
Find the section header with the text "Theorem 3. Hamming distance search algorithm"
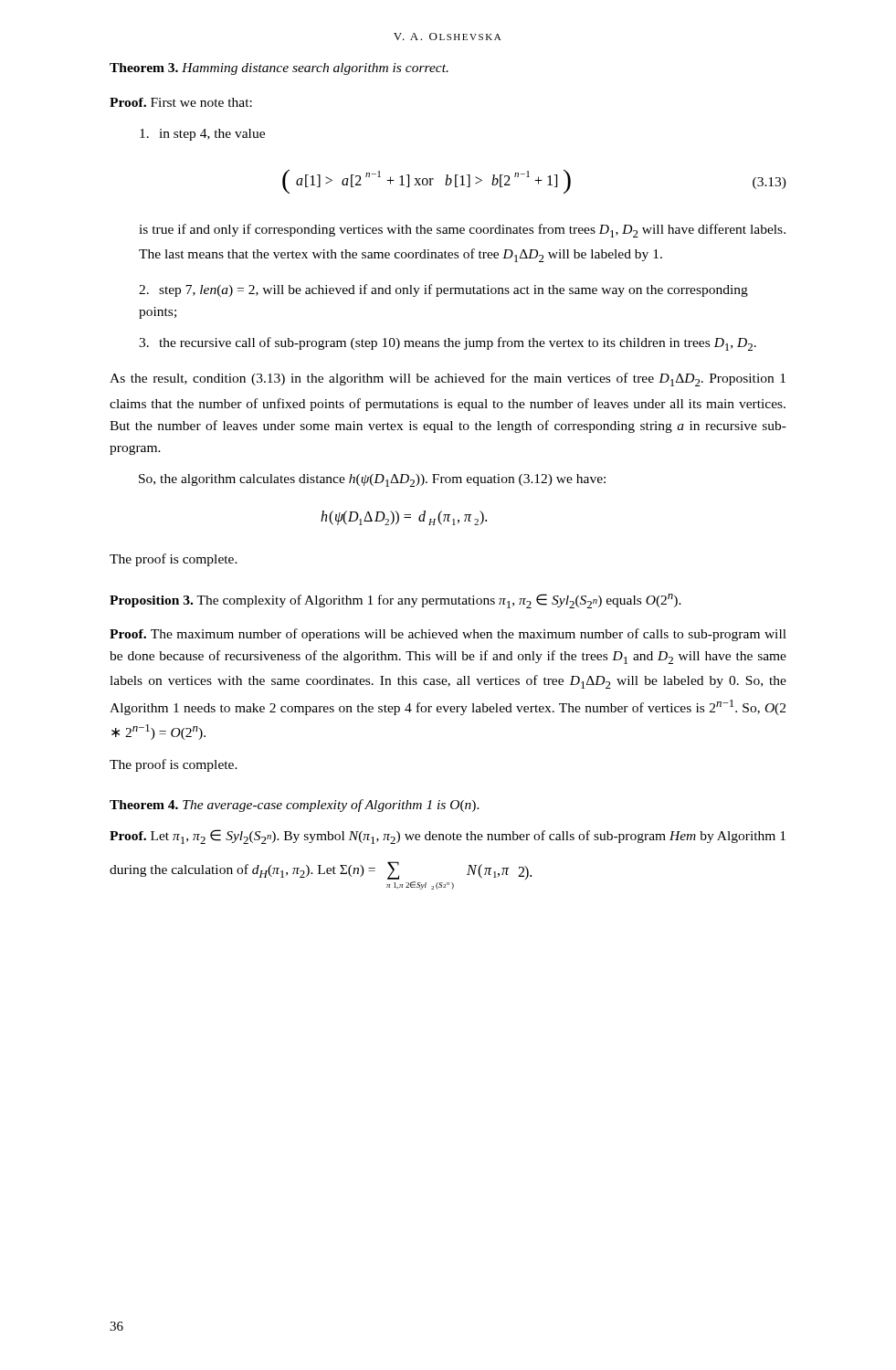click(448, 68)
